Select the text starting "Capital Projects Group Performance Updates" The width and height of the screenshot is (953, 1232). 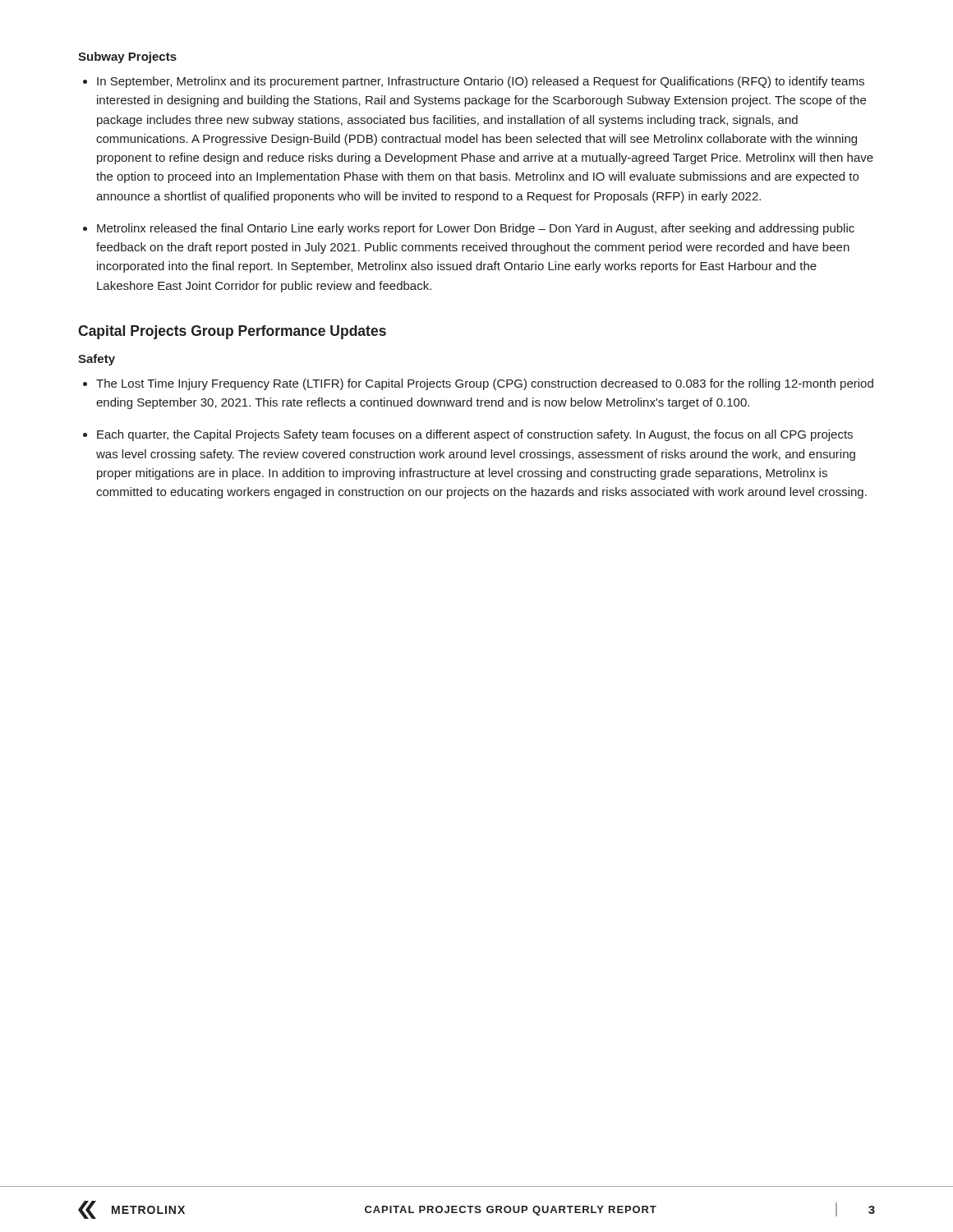232,331
